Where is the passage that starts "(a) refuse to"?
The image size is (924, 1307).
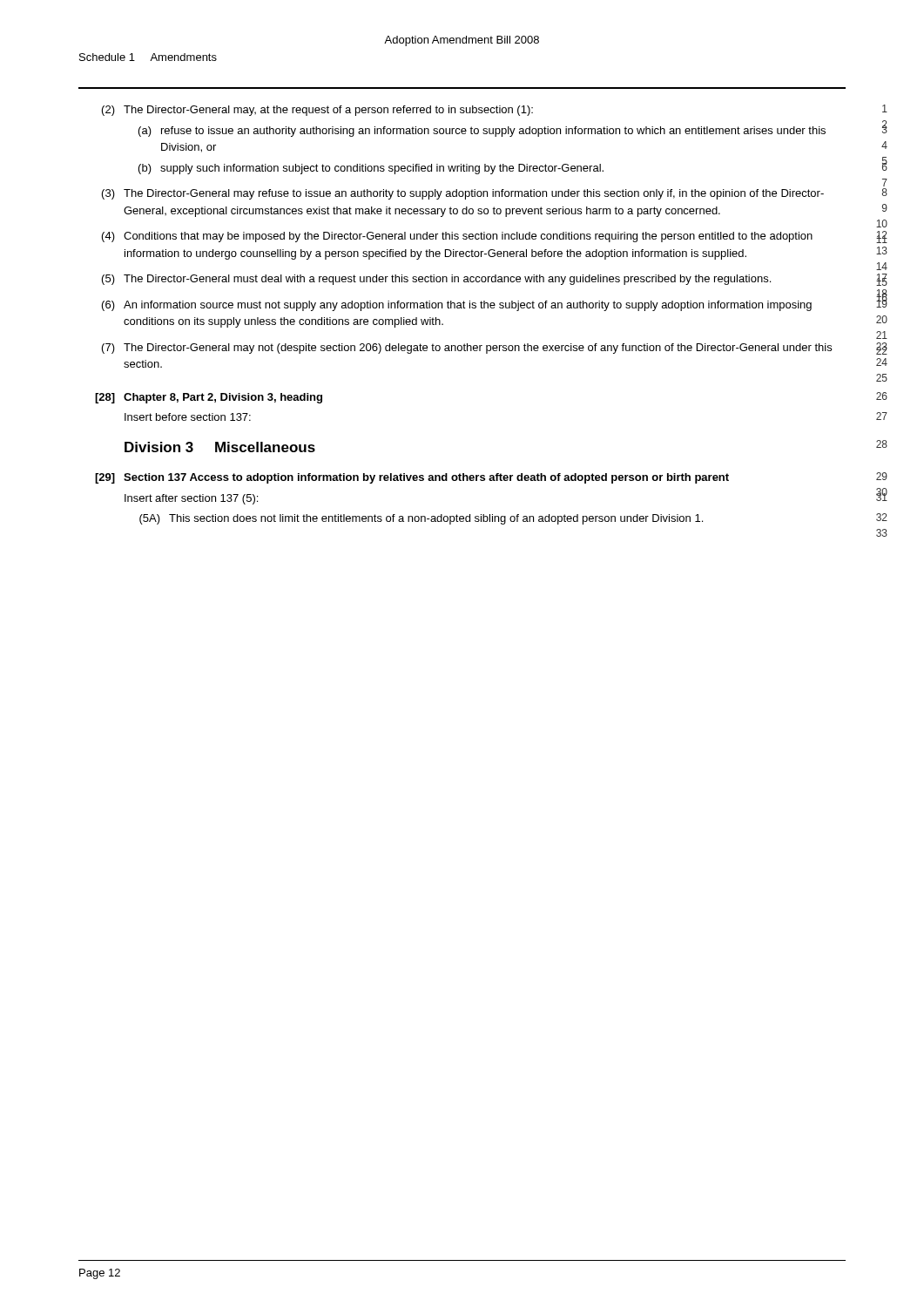485,139
